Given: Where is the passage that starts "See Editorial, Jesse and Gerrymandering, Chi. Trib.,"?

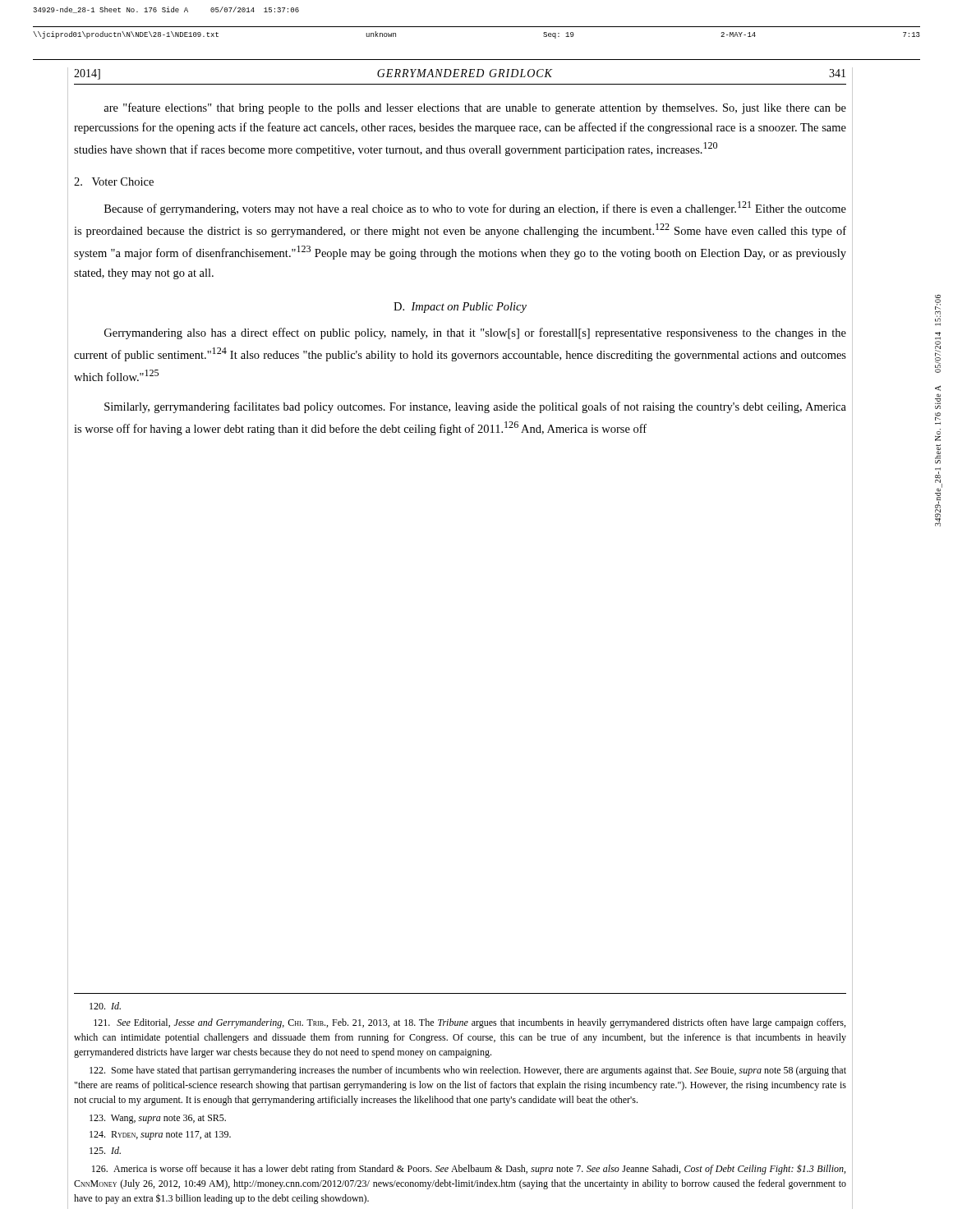Looking at the screenshot, I should 460,1037.
